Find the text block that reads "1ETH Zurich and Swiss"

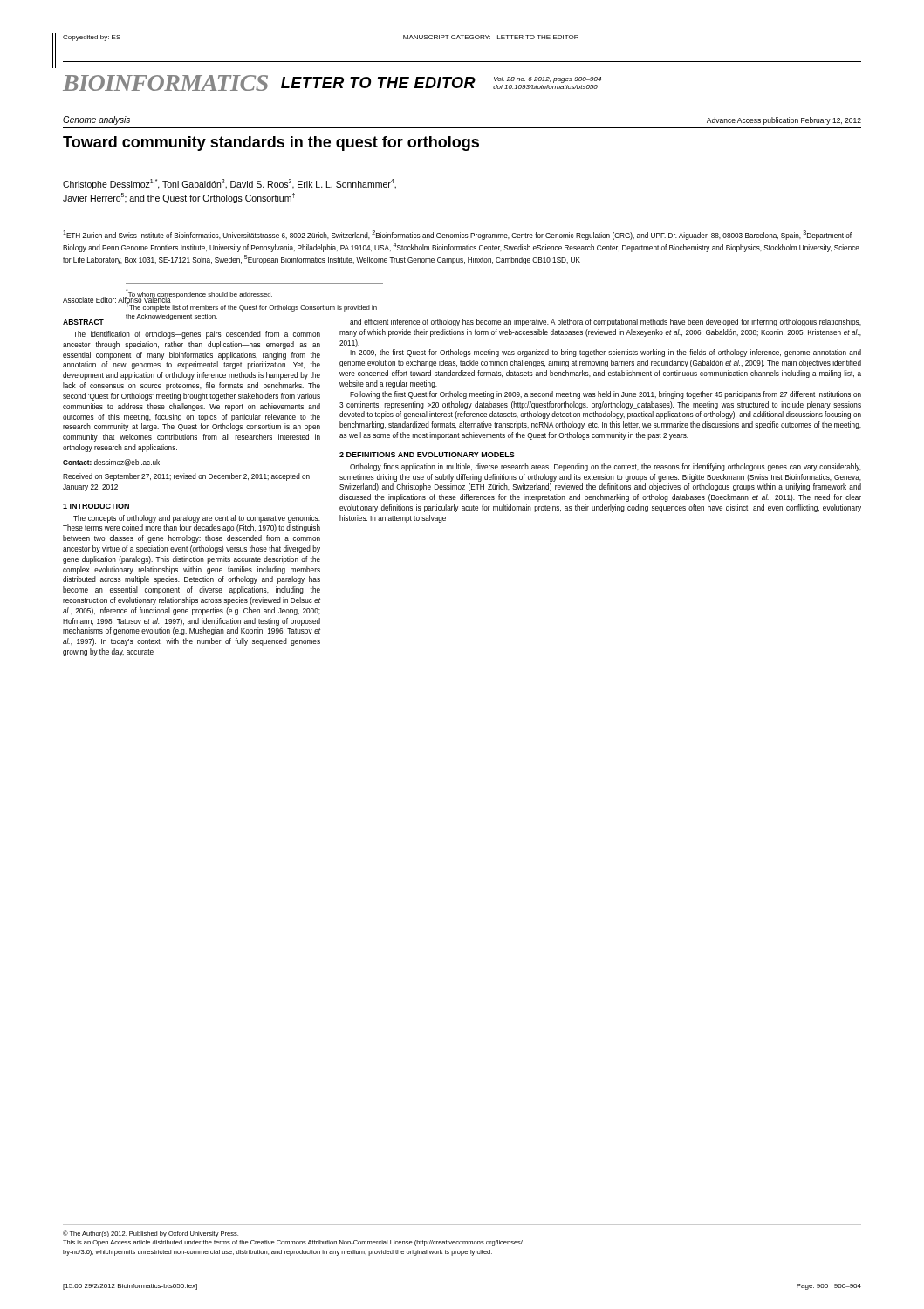[x=461, y=247]
